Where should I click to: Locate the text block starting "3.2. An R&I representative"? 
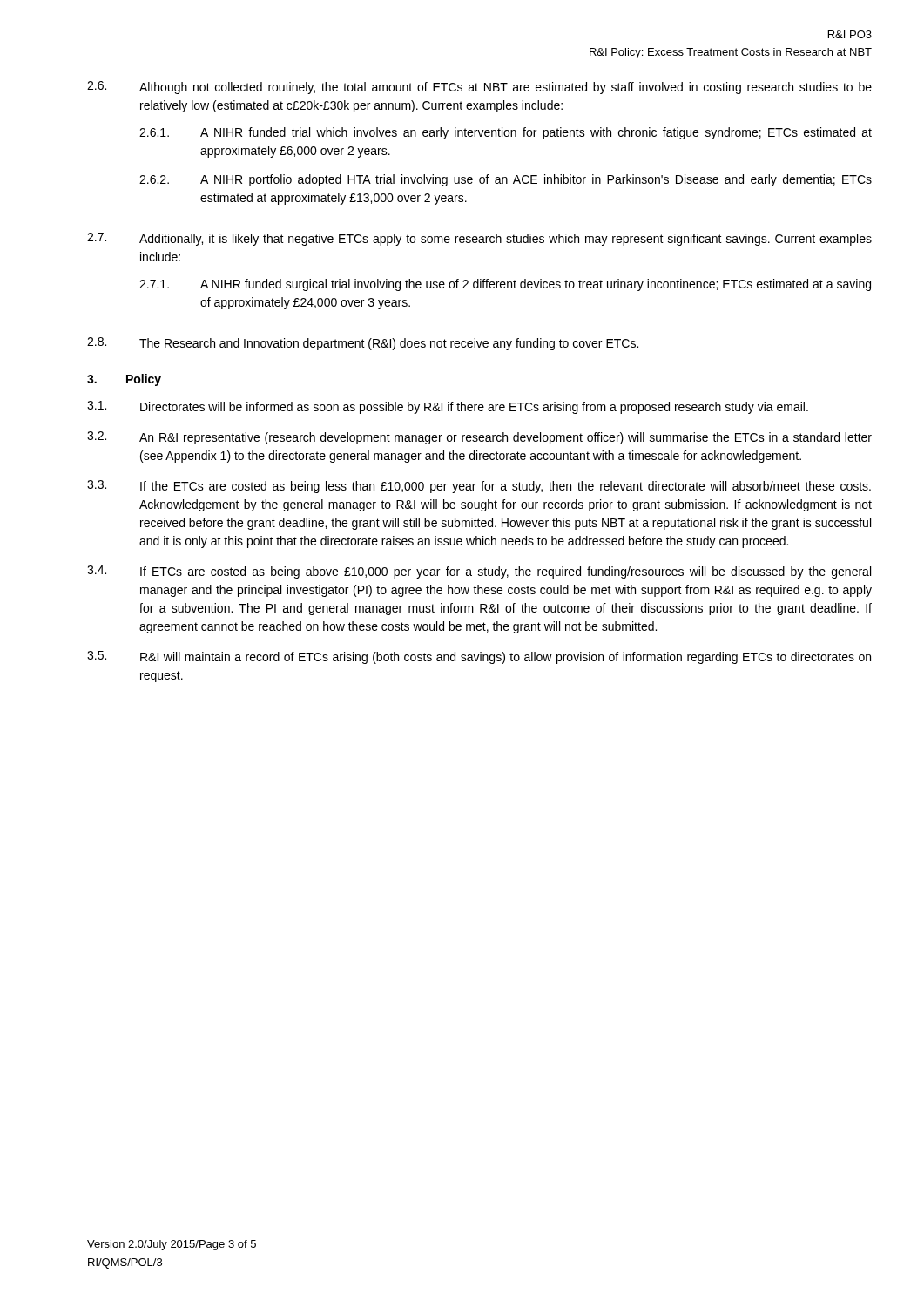(479, 447)
